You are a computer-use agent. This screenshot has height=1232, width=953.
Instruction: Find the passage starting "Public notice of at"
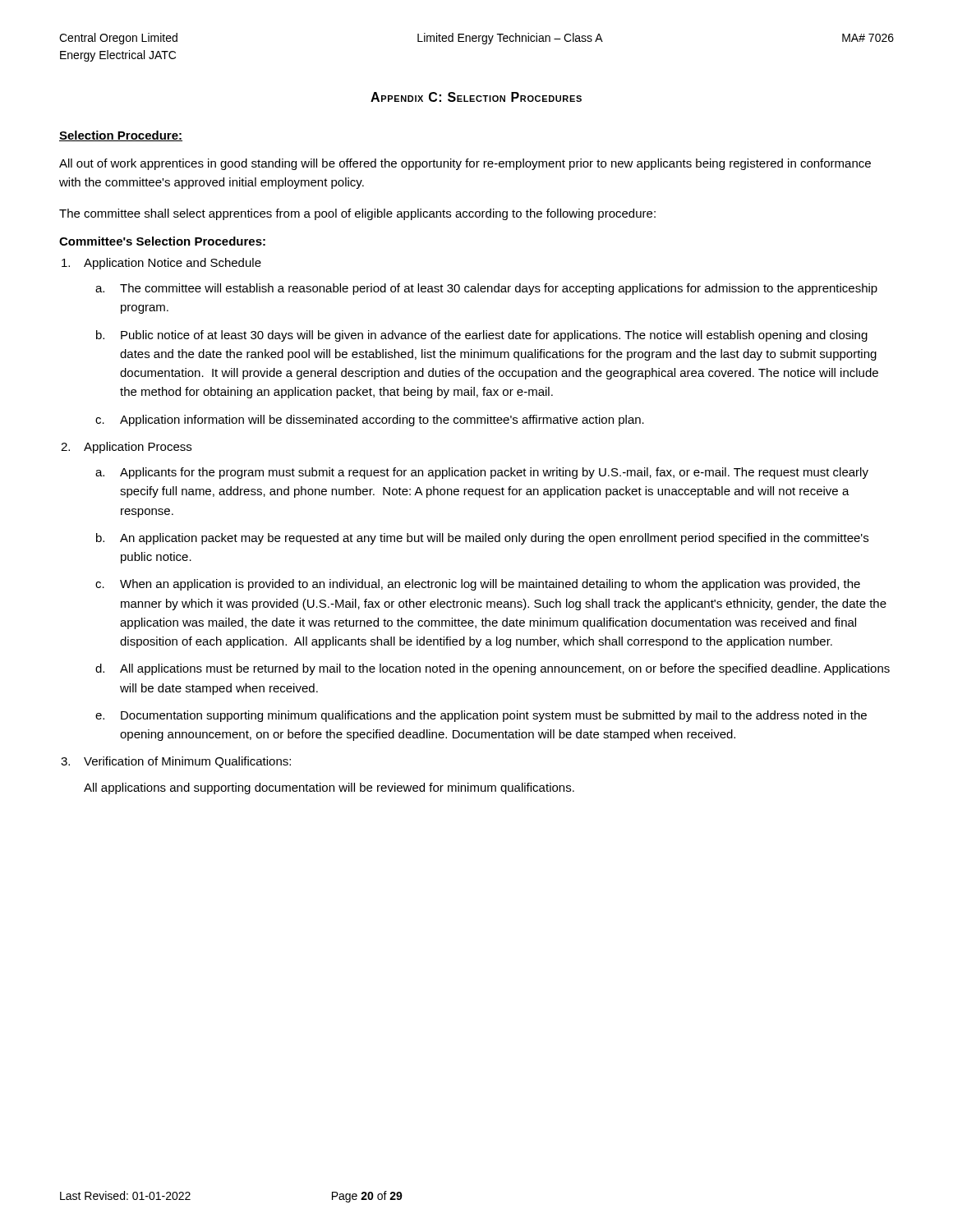click(499, 363)
